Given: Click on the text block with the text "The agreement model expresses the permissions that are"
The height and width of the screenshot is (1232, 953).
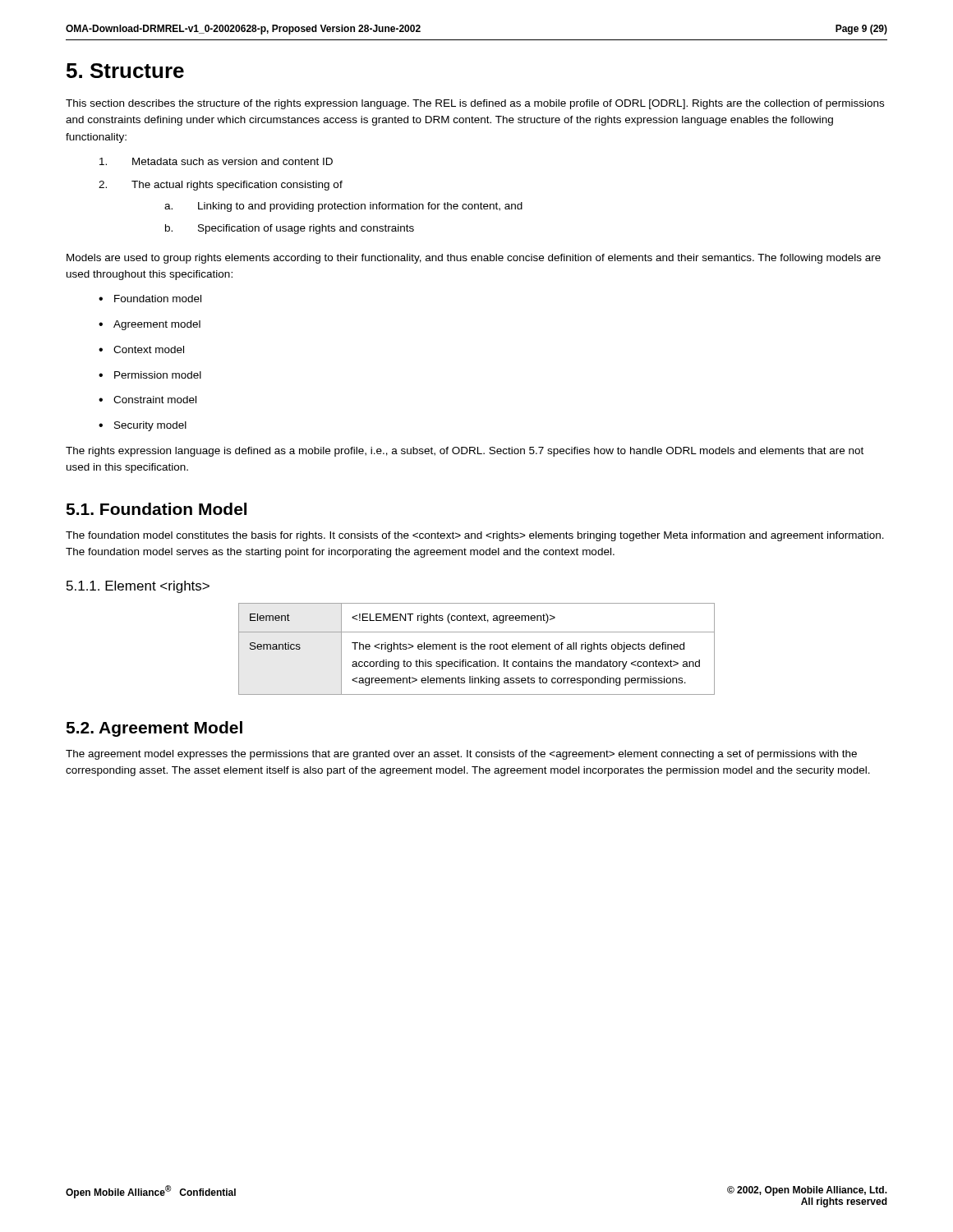Looking at the screenshot, I should pyautogui.click(x=468, y=762).
